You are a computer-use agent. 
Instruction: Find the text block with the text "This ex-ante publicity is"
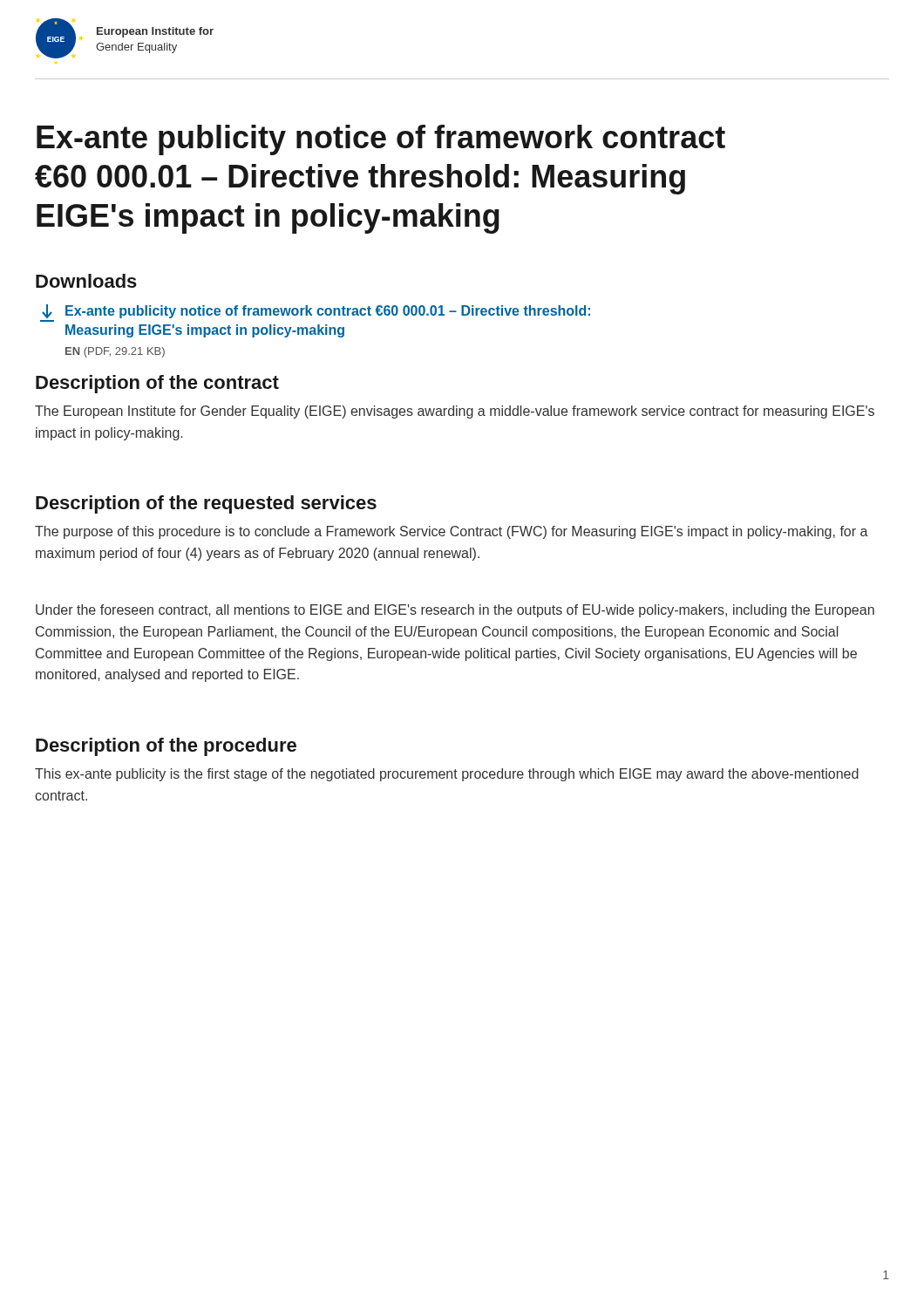447,785
